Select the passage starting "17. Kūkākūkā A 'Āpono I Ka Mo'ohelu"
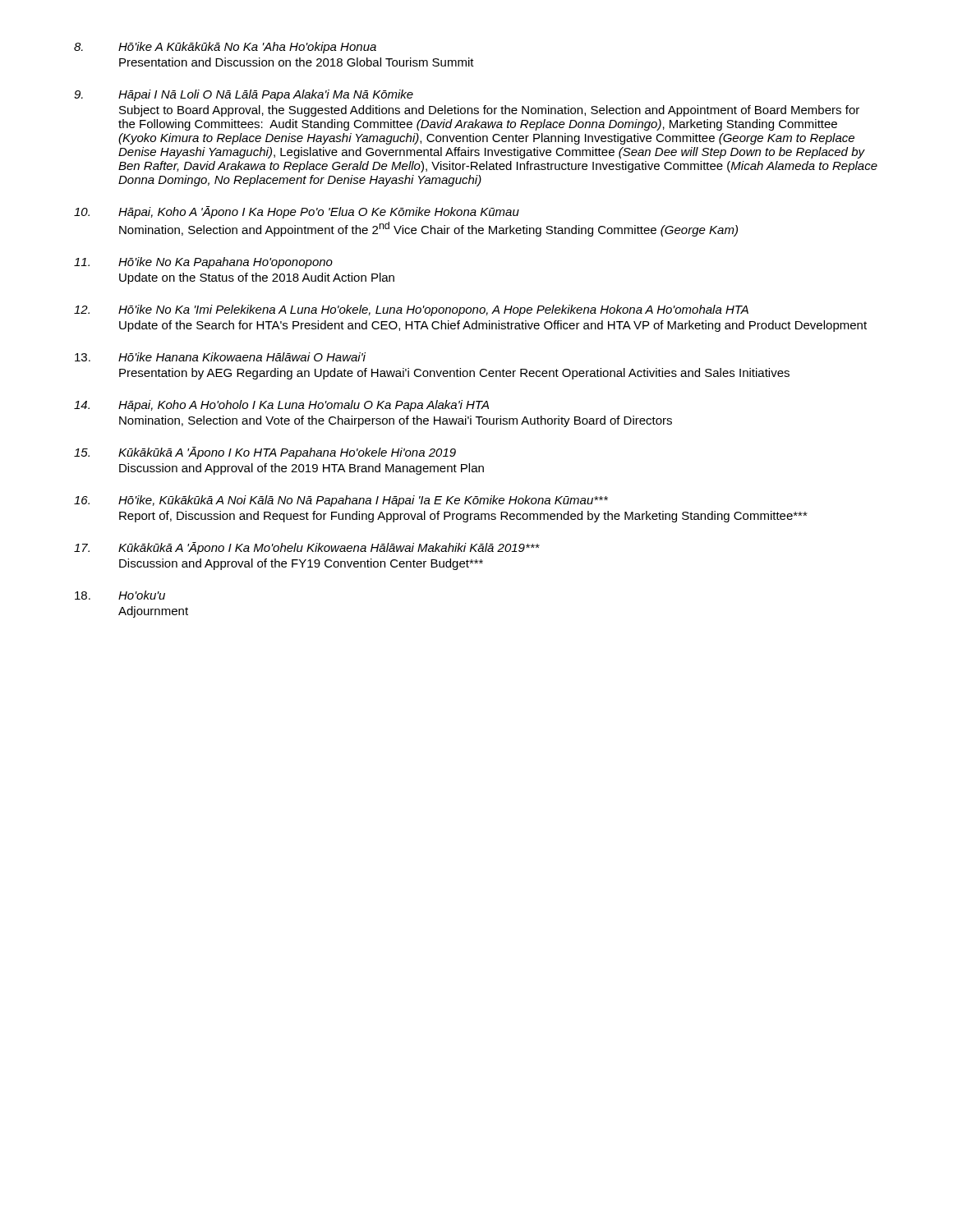This screenshot has height=1232, width=953. (476, 555)
